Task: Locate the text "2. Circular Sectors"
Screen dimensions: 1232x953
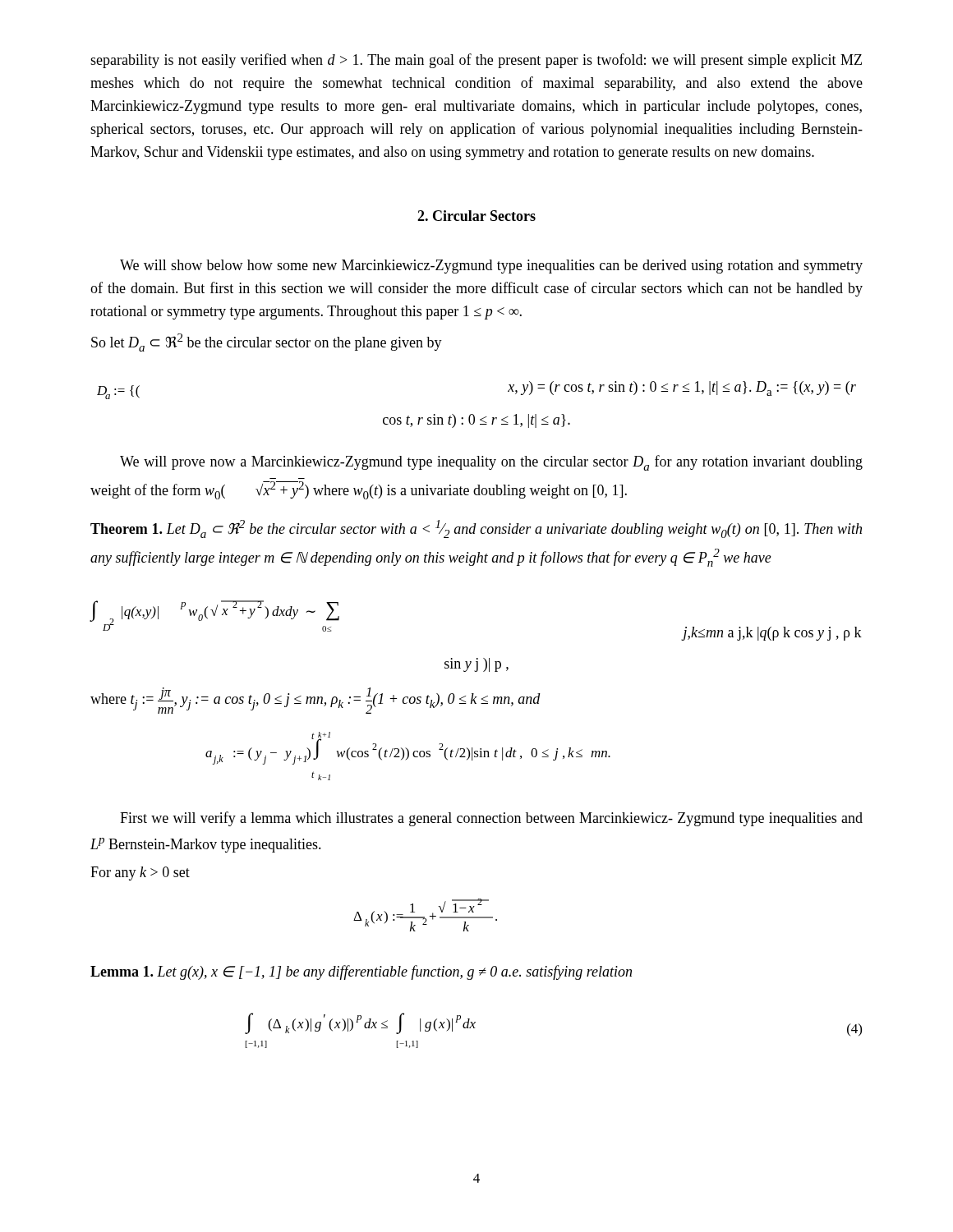Action: tap(476, 216)
